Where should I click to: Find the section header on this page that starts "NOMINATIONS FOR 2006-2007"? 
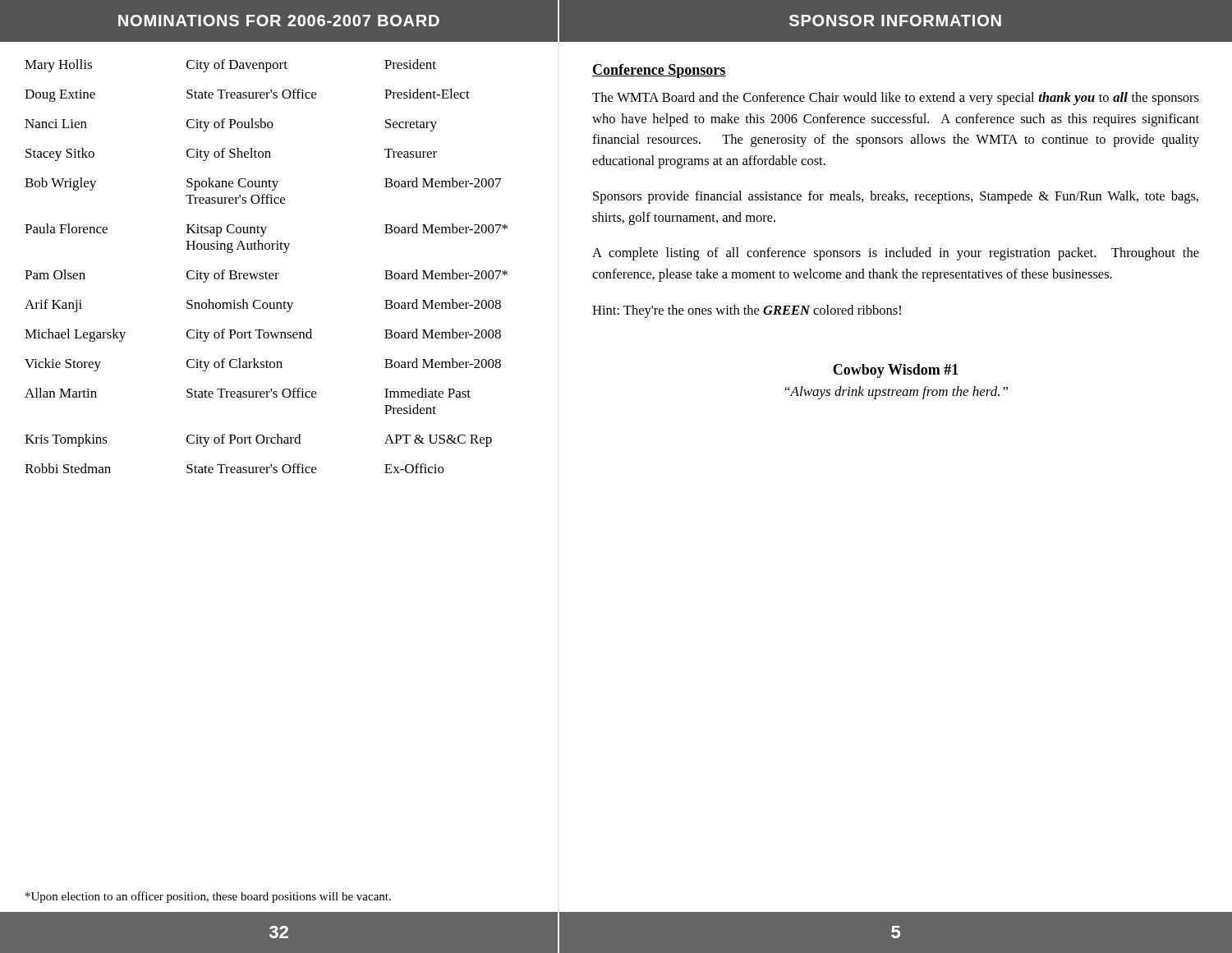279,21
